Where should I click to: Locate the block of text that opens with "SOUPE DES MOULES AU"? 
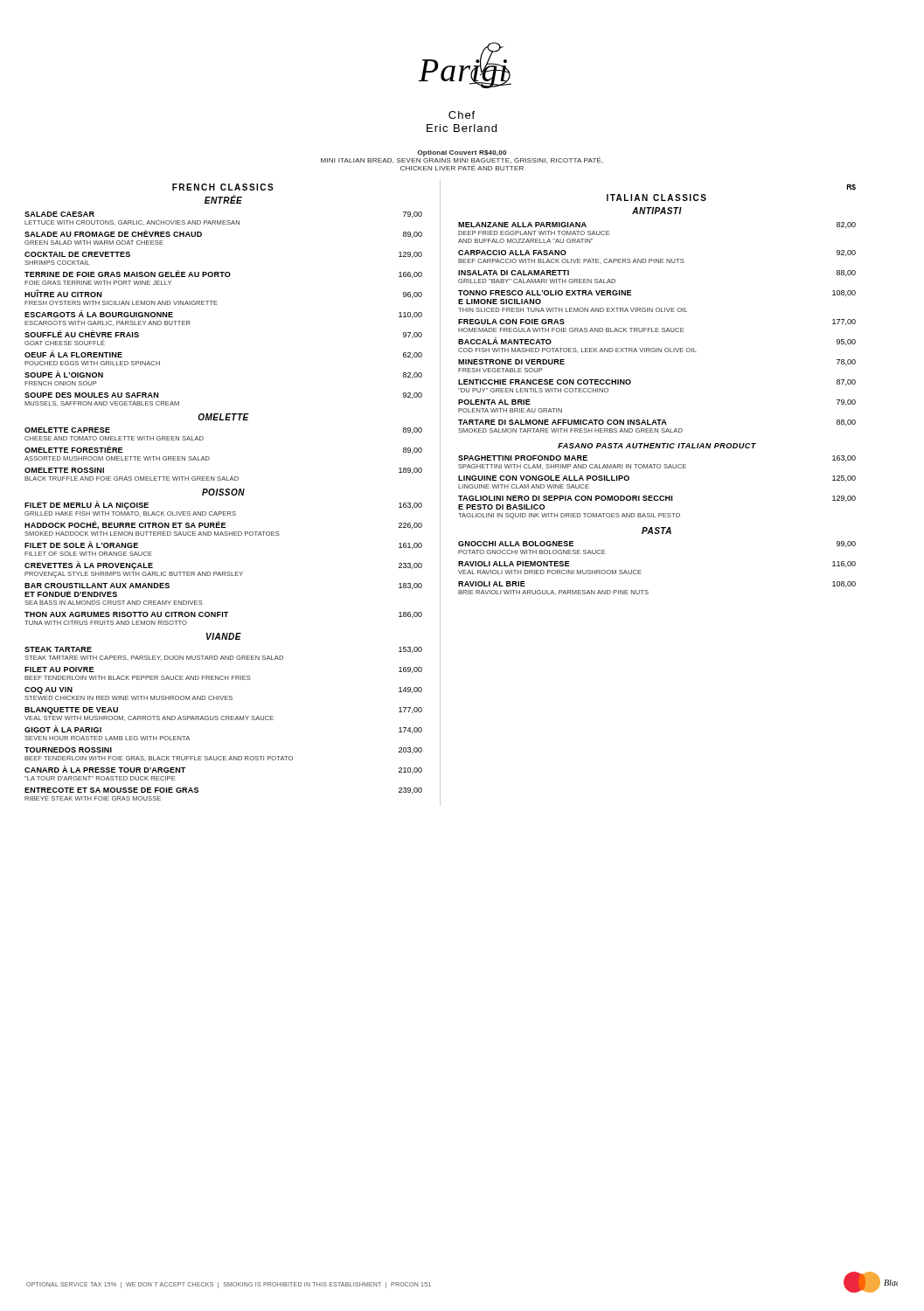pos(87,395)
